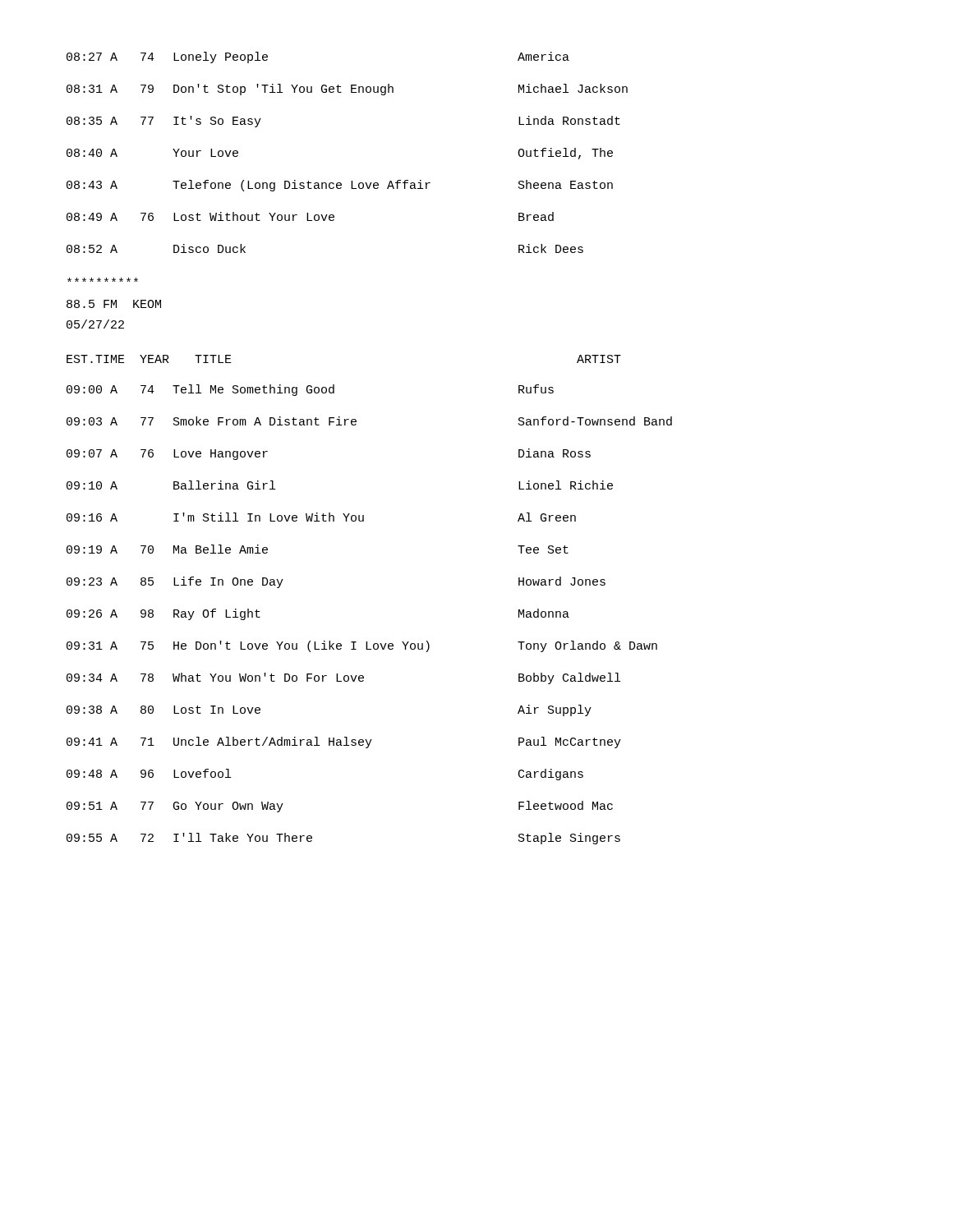Select the list item that says "09:19 A 70 Ma Belle Amie"

[92, 549]
